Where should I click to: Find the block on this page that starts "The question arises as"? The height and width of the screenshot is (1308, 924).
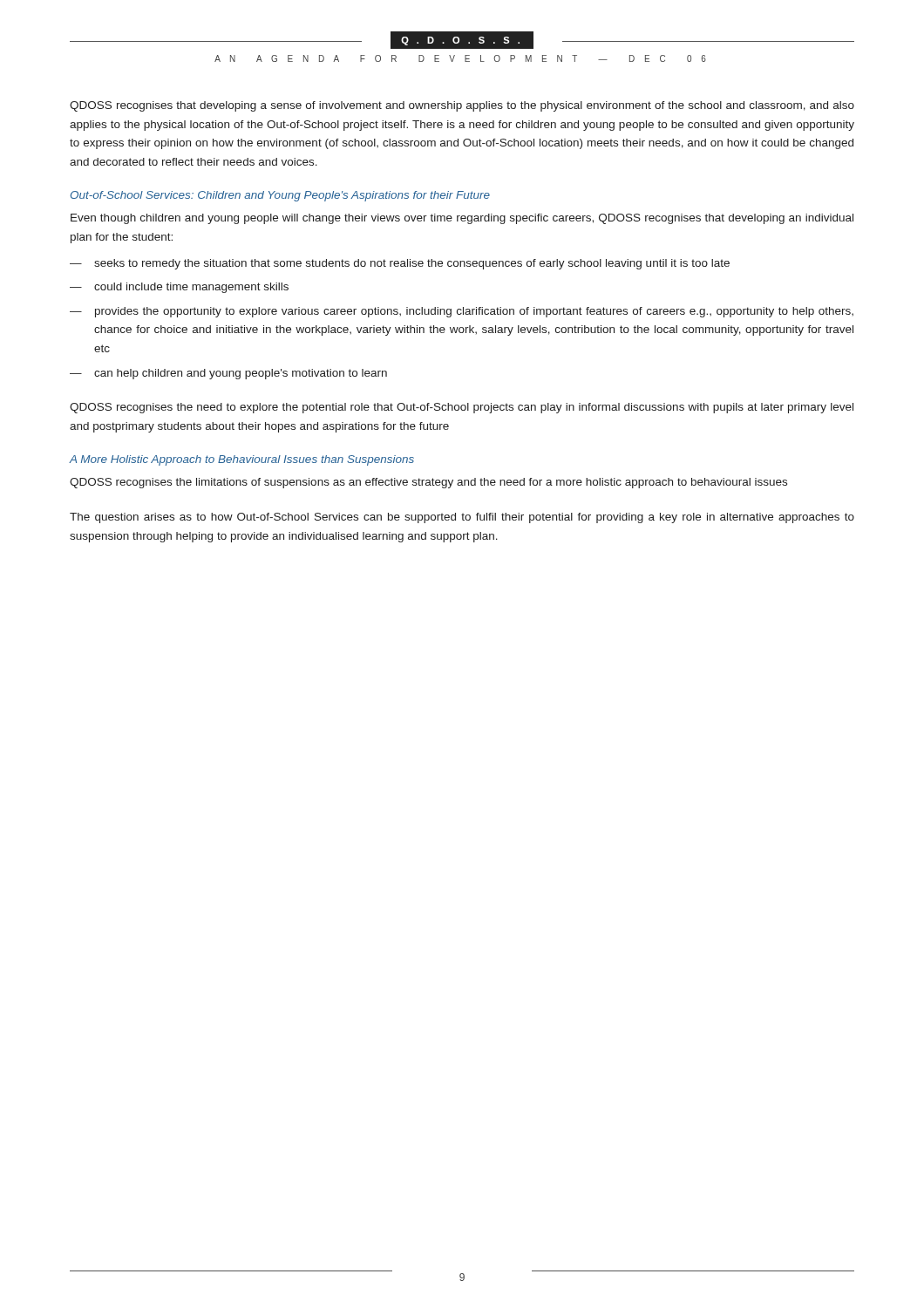pos(462,526)
